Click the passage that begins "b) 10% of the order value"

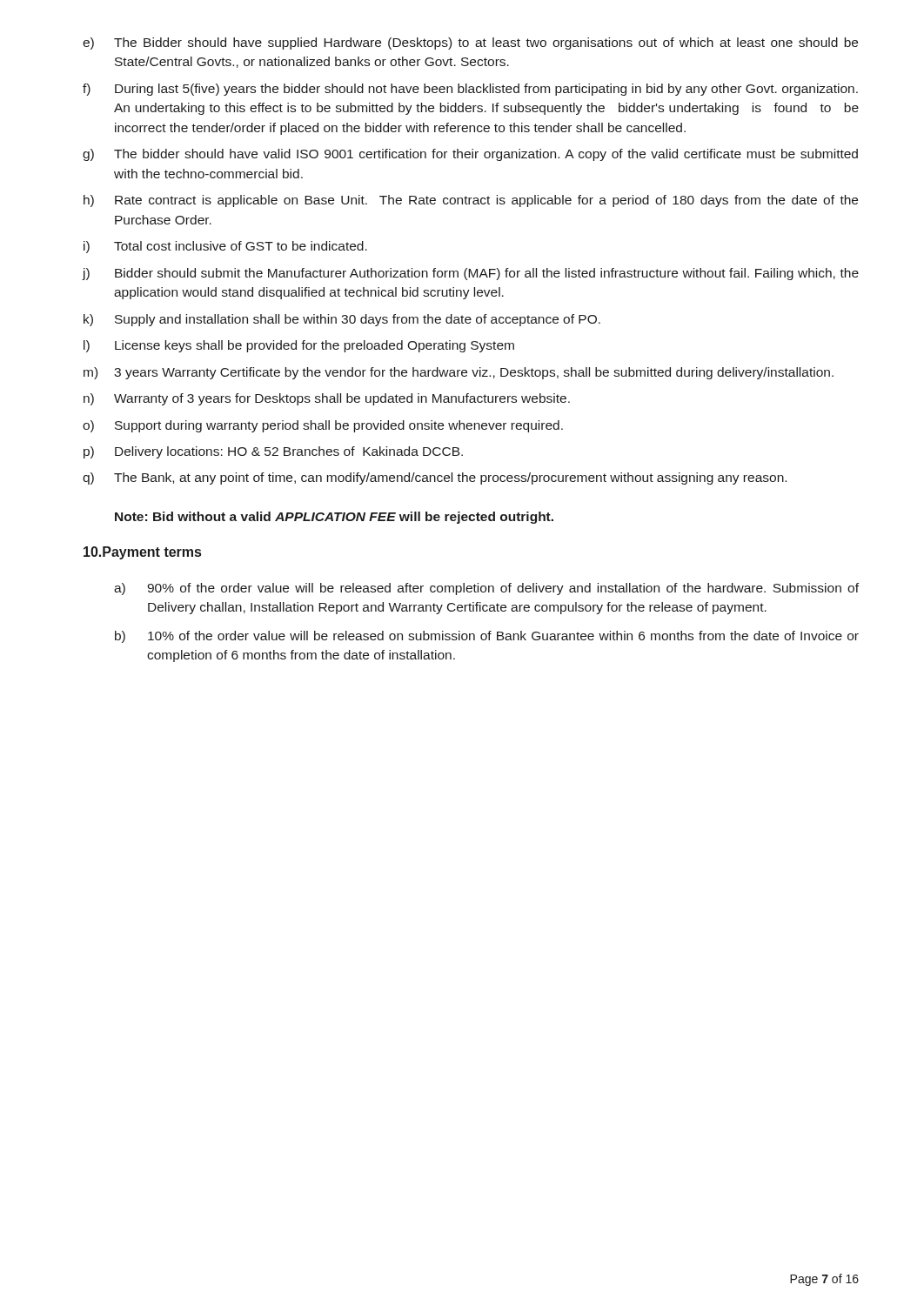point(486,646)
